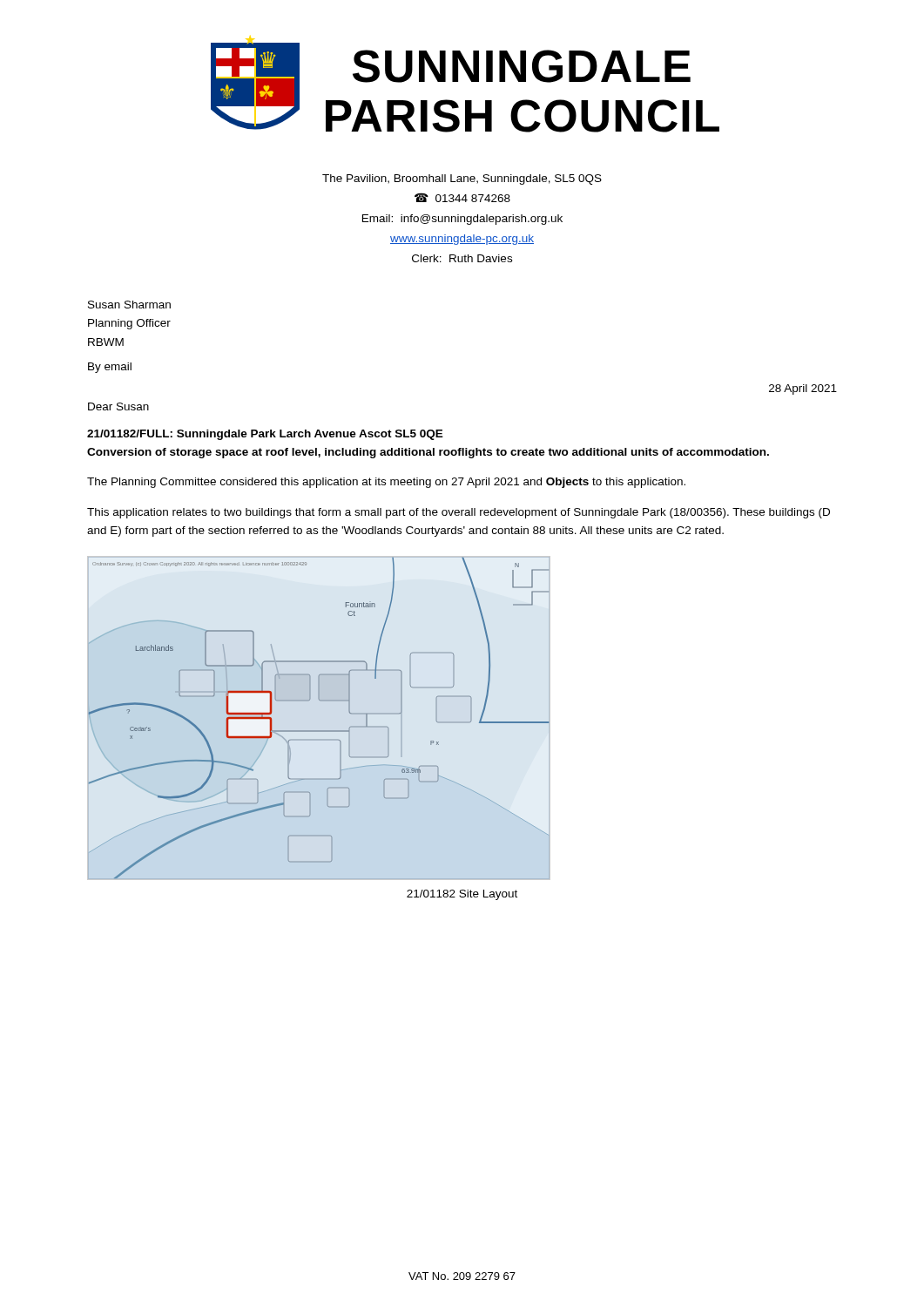Find the map
Image resolution: width=924 pixels, height=1307 pixels.
[462, 718]
